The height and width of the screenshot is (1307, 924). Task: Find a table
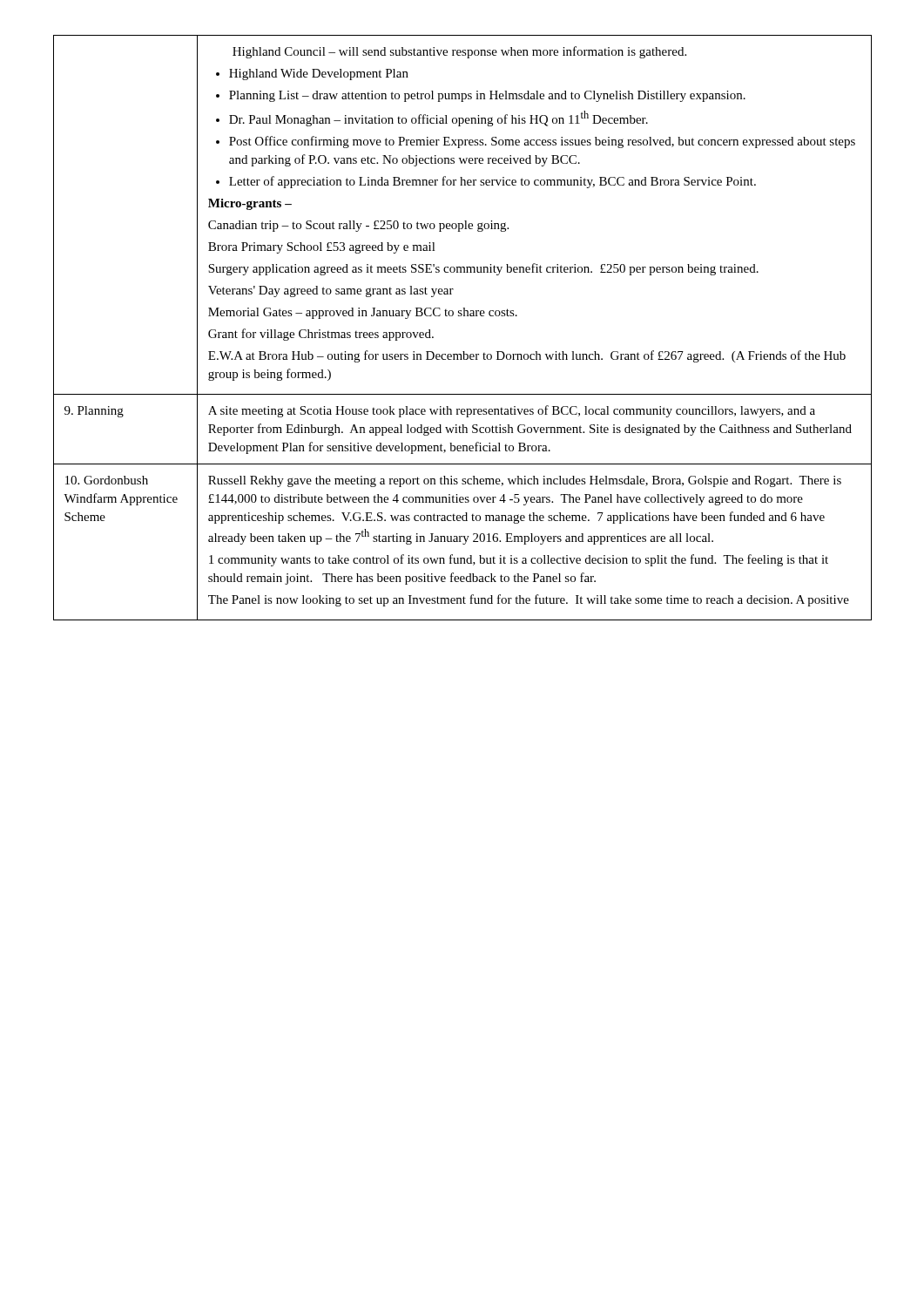462,328
